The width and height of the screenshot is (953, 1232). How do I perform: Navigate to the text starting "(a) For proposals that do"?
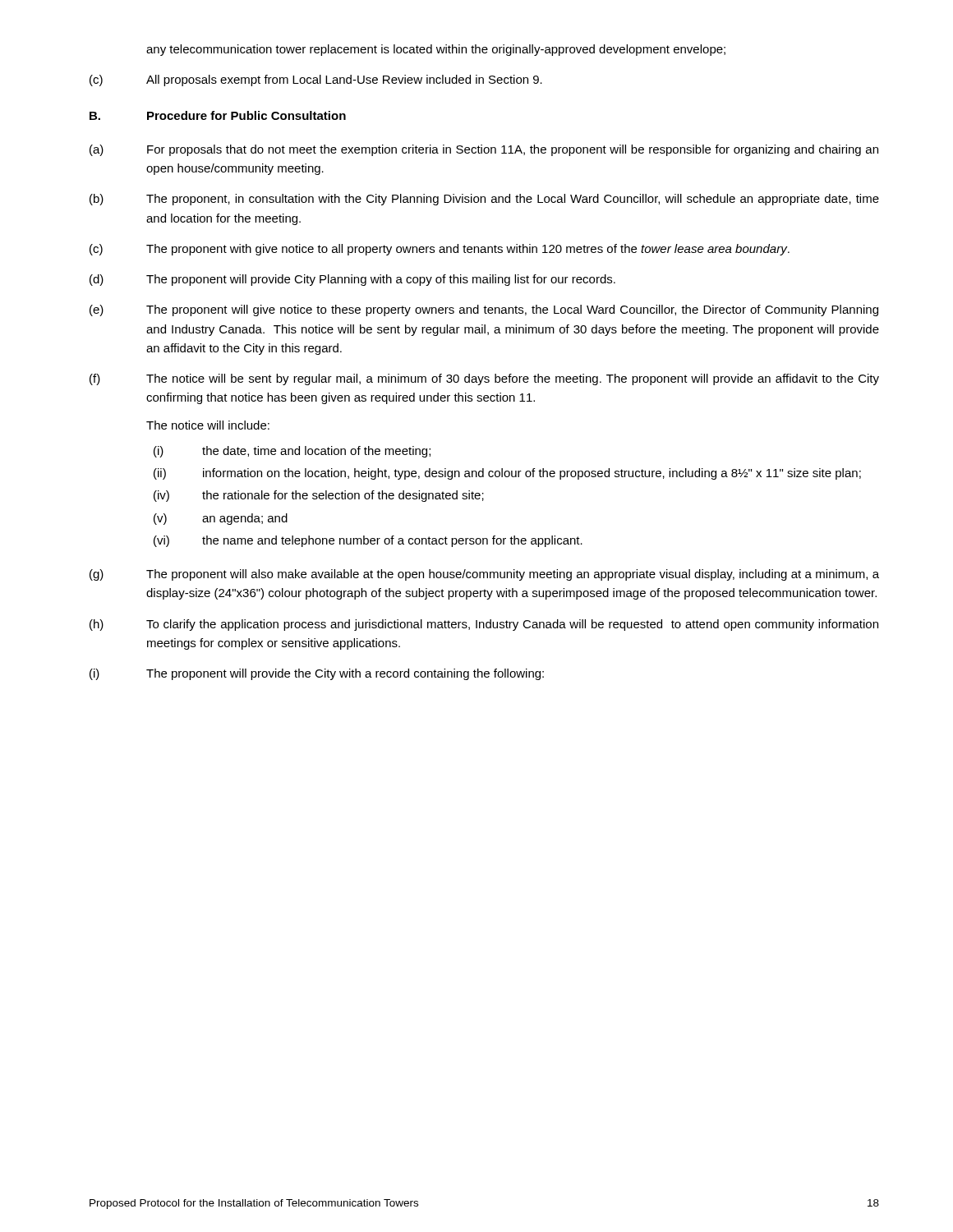pyautogui.click(x=484, y=159)
